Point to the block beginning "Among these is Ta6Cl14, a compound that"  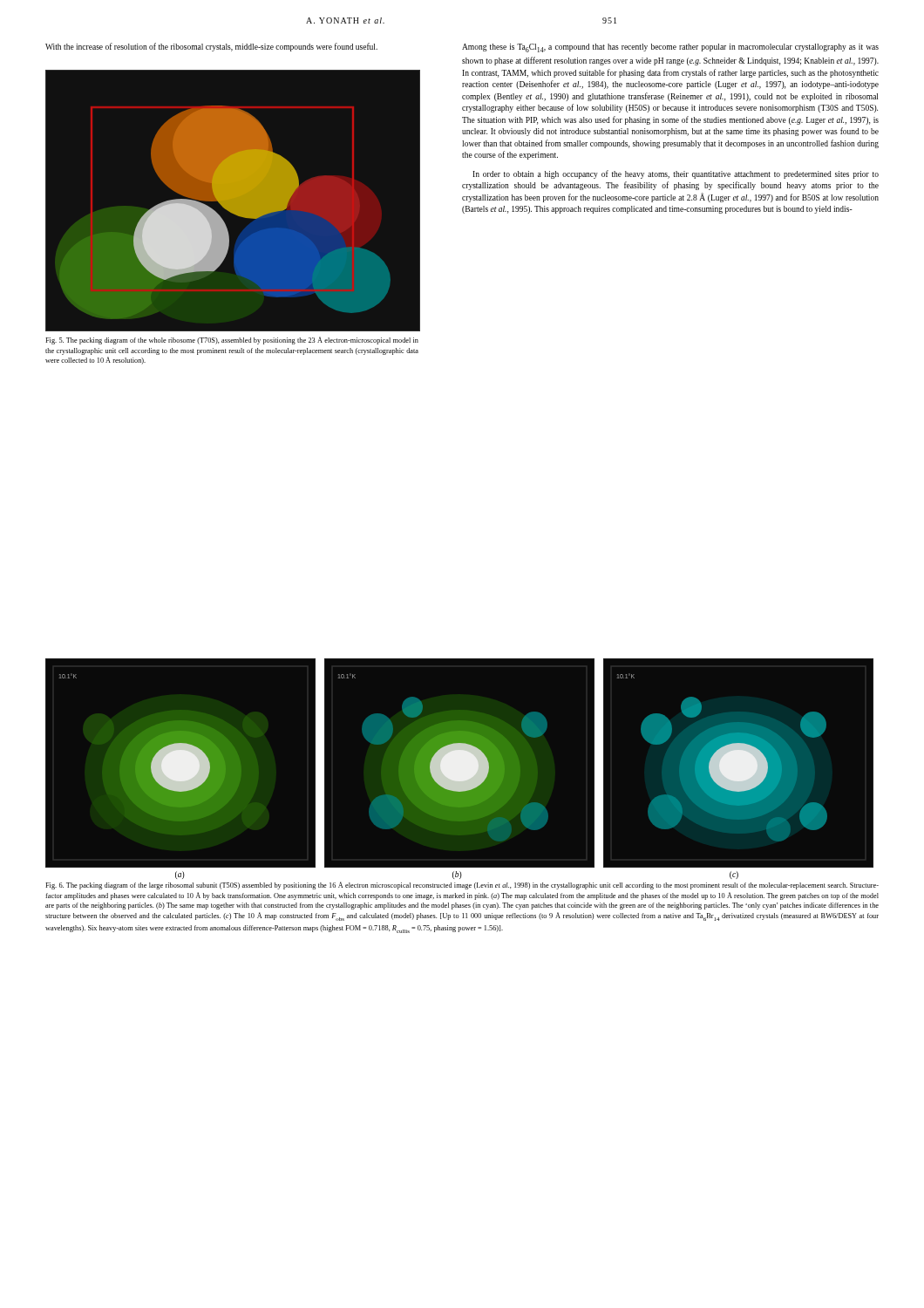[x=670, y=129]
